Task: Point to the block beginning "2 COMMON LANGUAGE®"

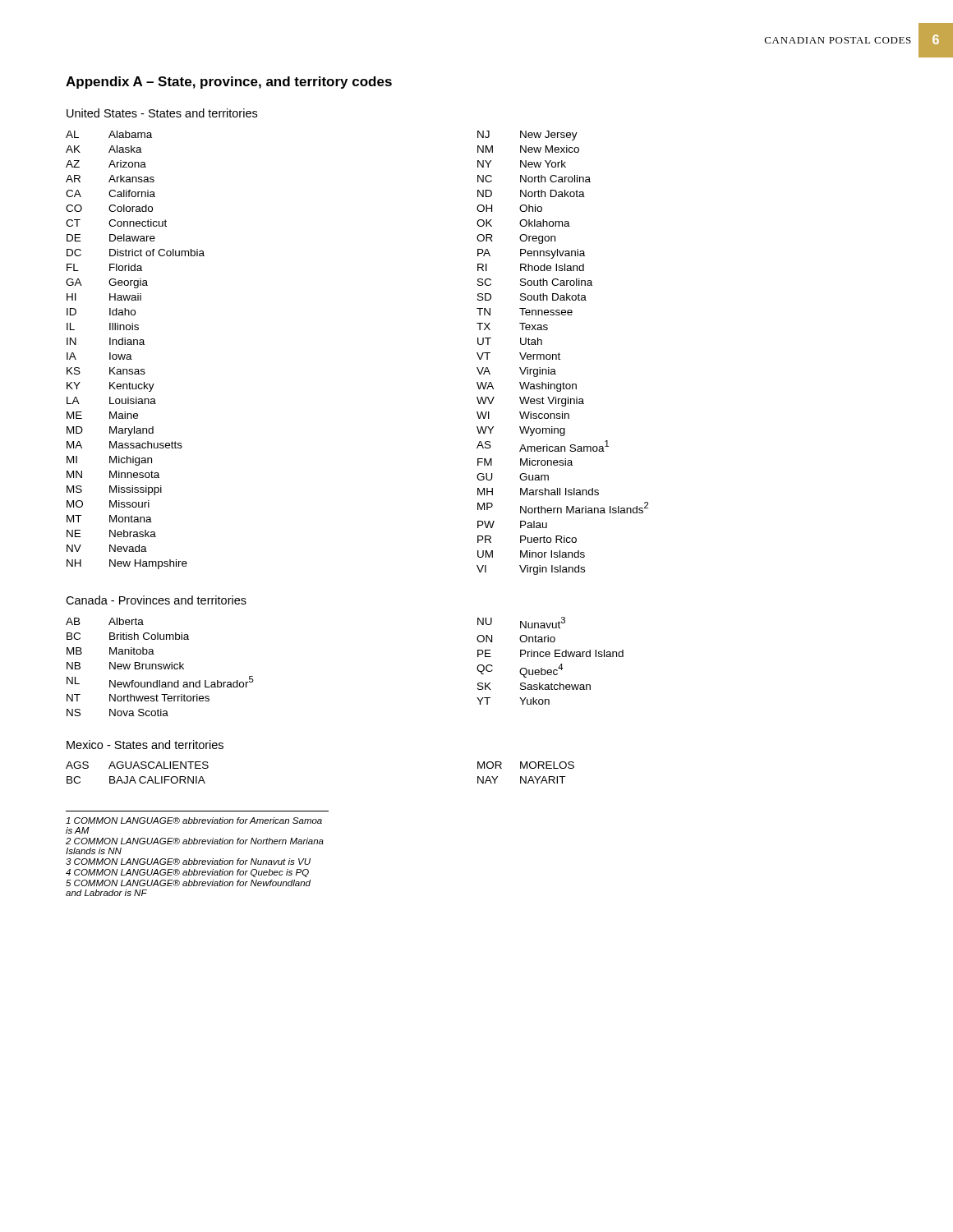Action: pyautogui.click(x=195, y=846)
